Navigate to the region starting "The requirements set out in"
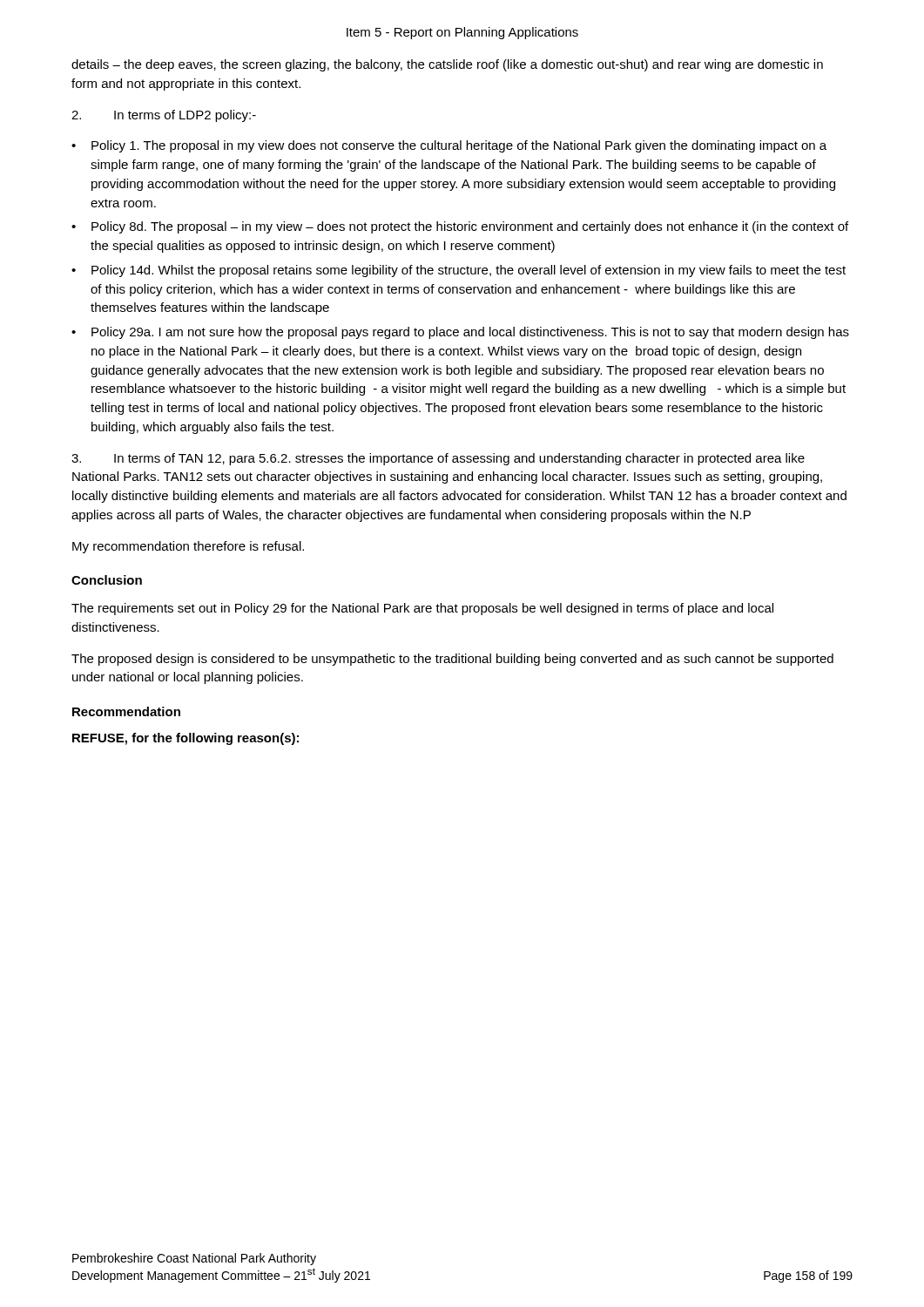This screenshot has width=924, height=1307. coord(423,617)
